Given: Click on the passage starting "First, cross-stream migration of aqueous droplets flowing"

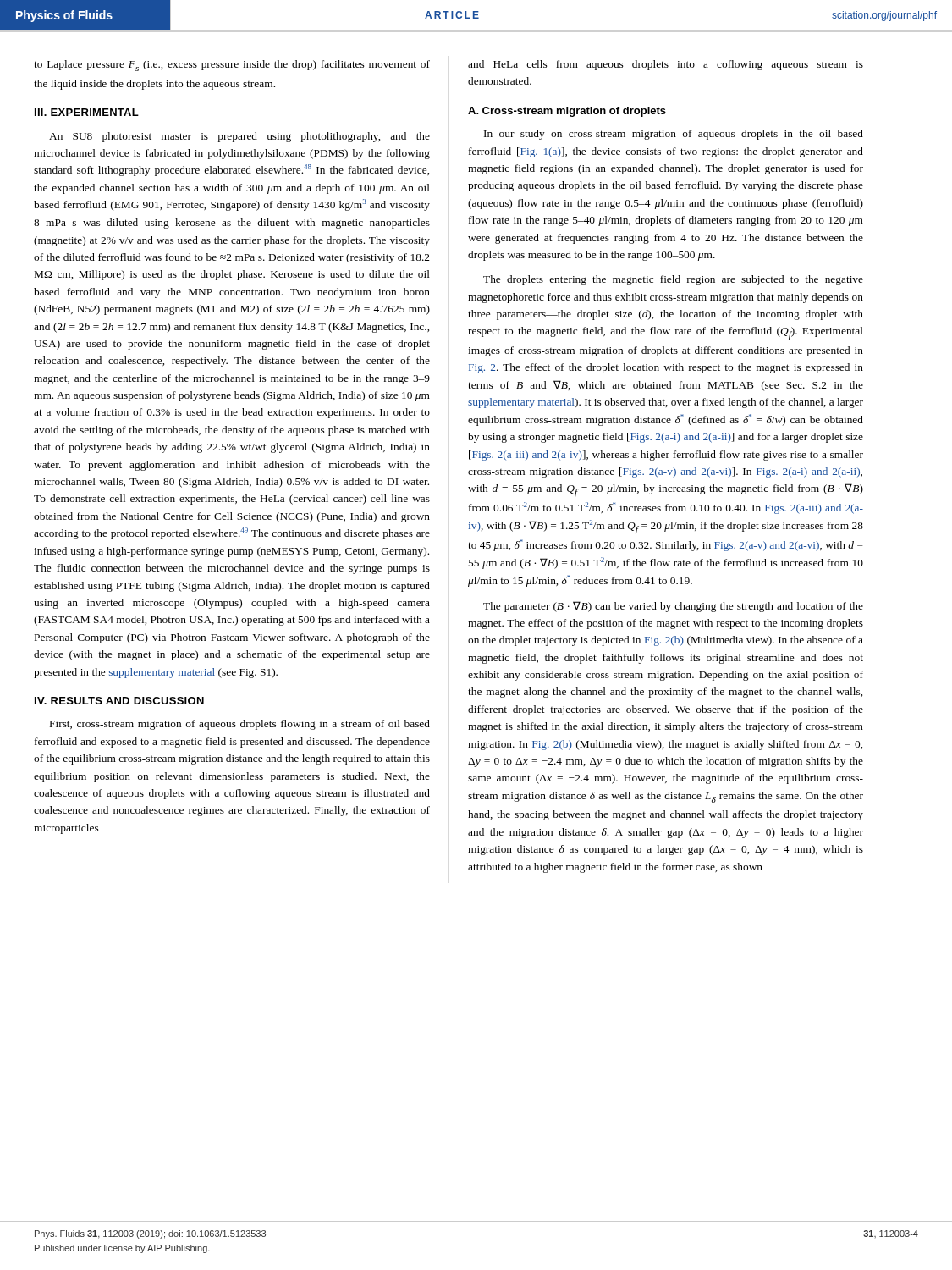Looking at the screenshot, I should (232, 776).
